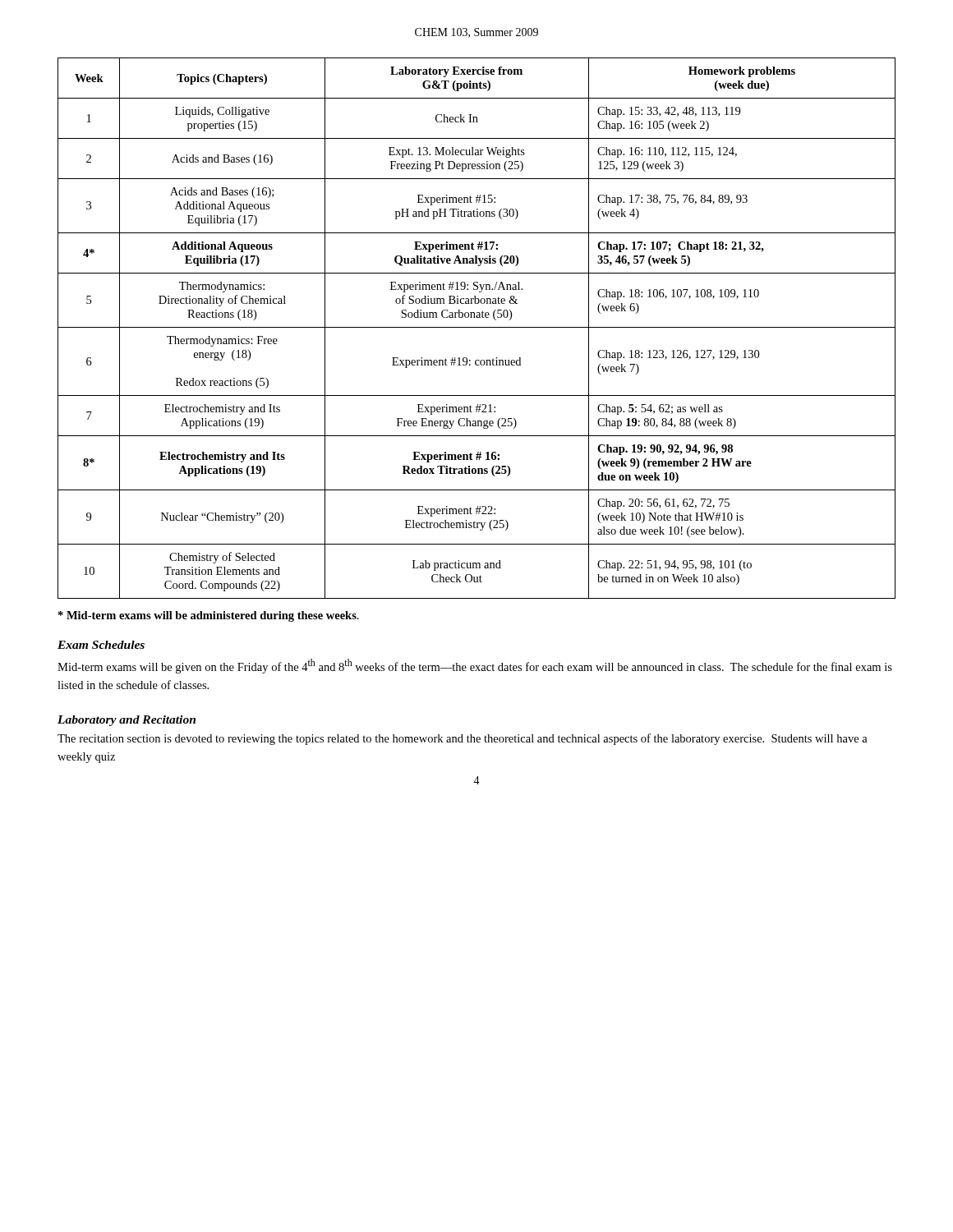Where does it say "Exam Schedules"?
This screenshot has height=1232, width=953.
pos(101,644)
